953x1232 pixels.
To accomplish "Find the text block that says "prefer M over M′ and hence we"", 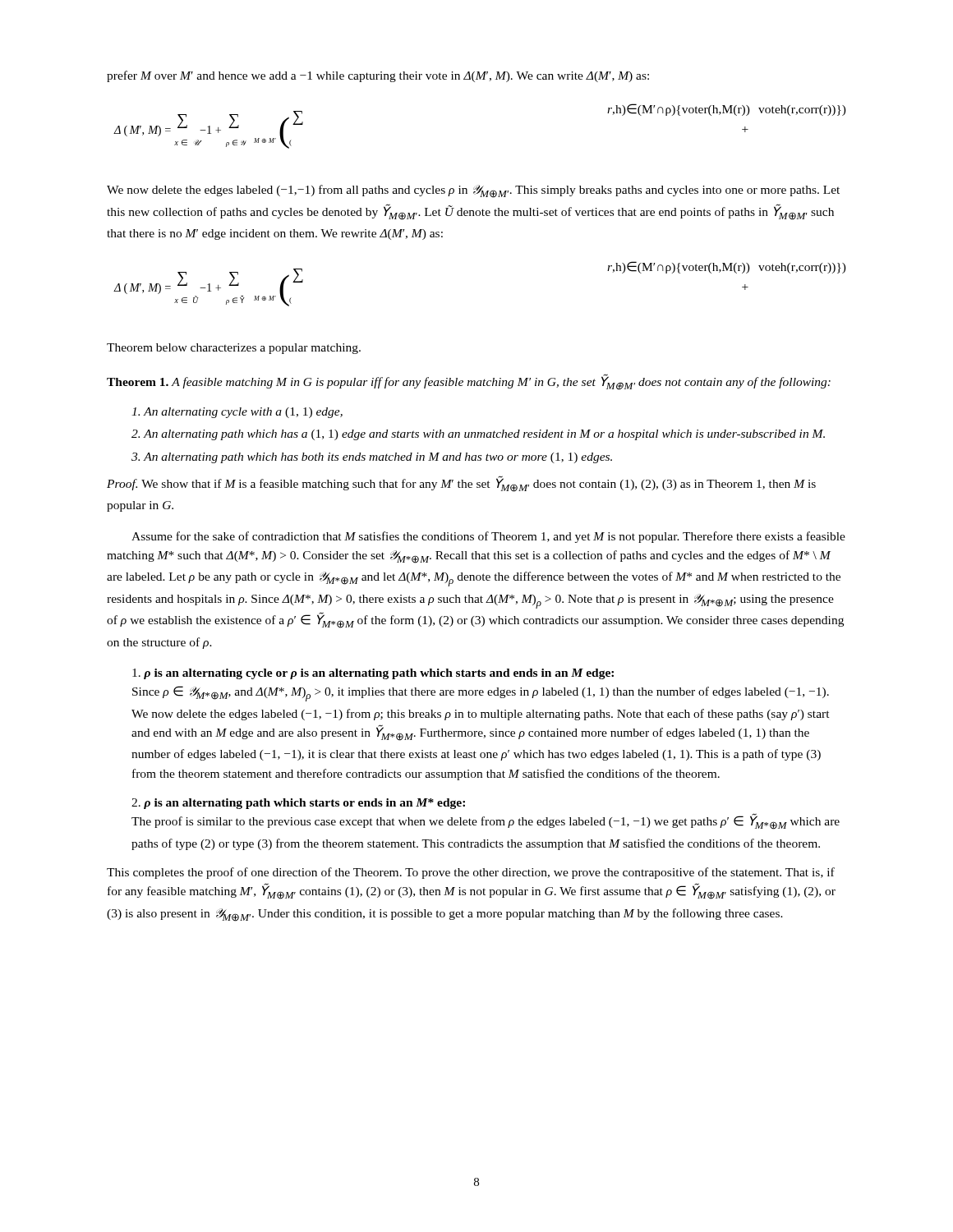I will [378, 75].
